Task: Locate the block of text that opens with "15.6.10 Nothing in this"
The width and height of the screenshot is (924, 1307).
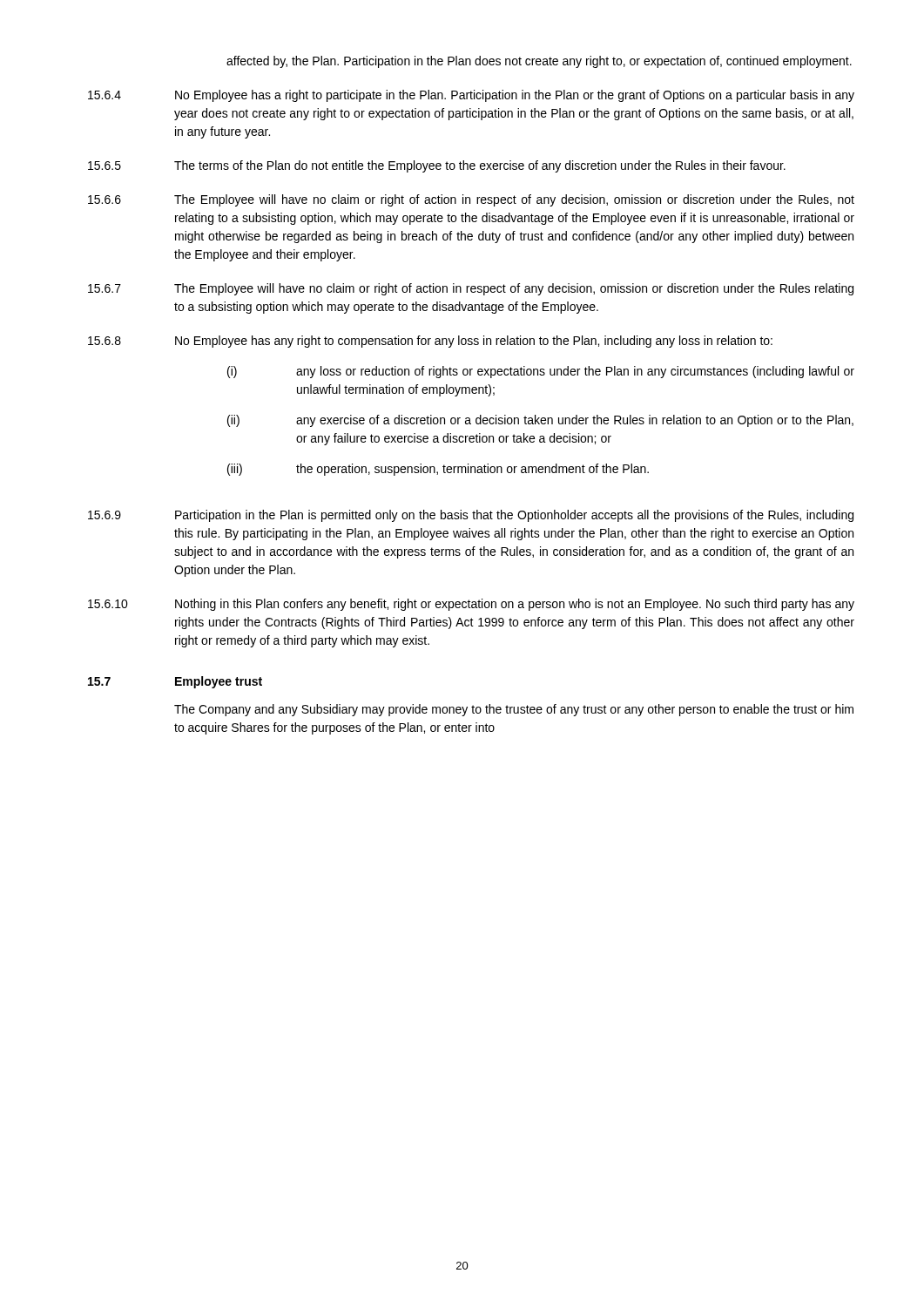Action: click(471, 623)
